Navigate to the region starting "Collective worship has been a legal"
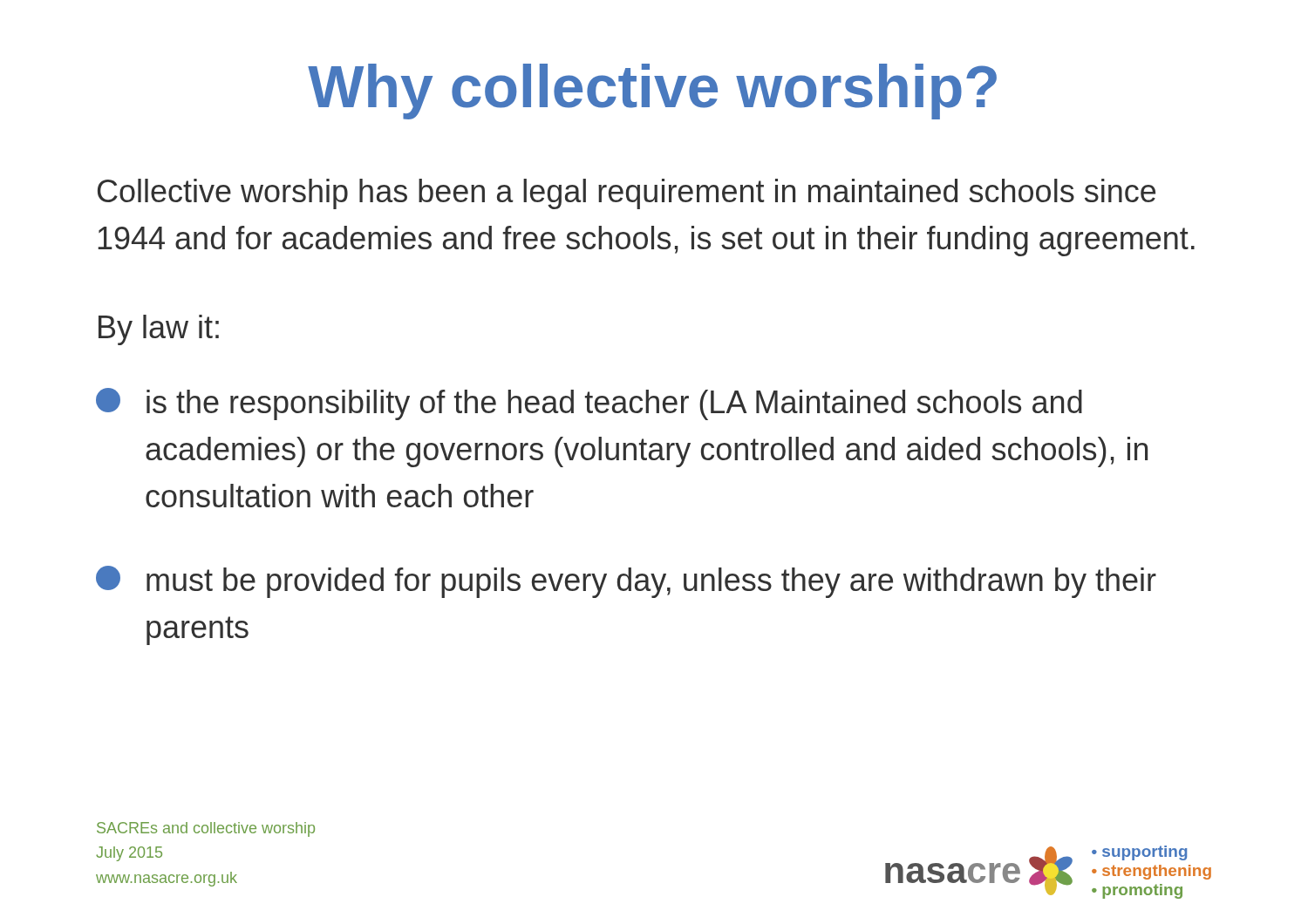Screen dimensions: 924x1308 (646, 215)
